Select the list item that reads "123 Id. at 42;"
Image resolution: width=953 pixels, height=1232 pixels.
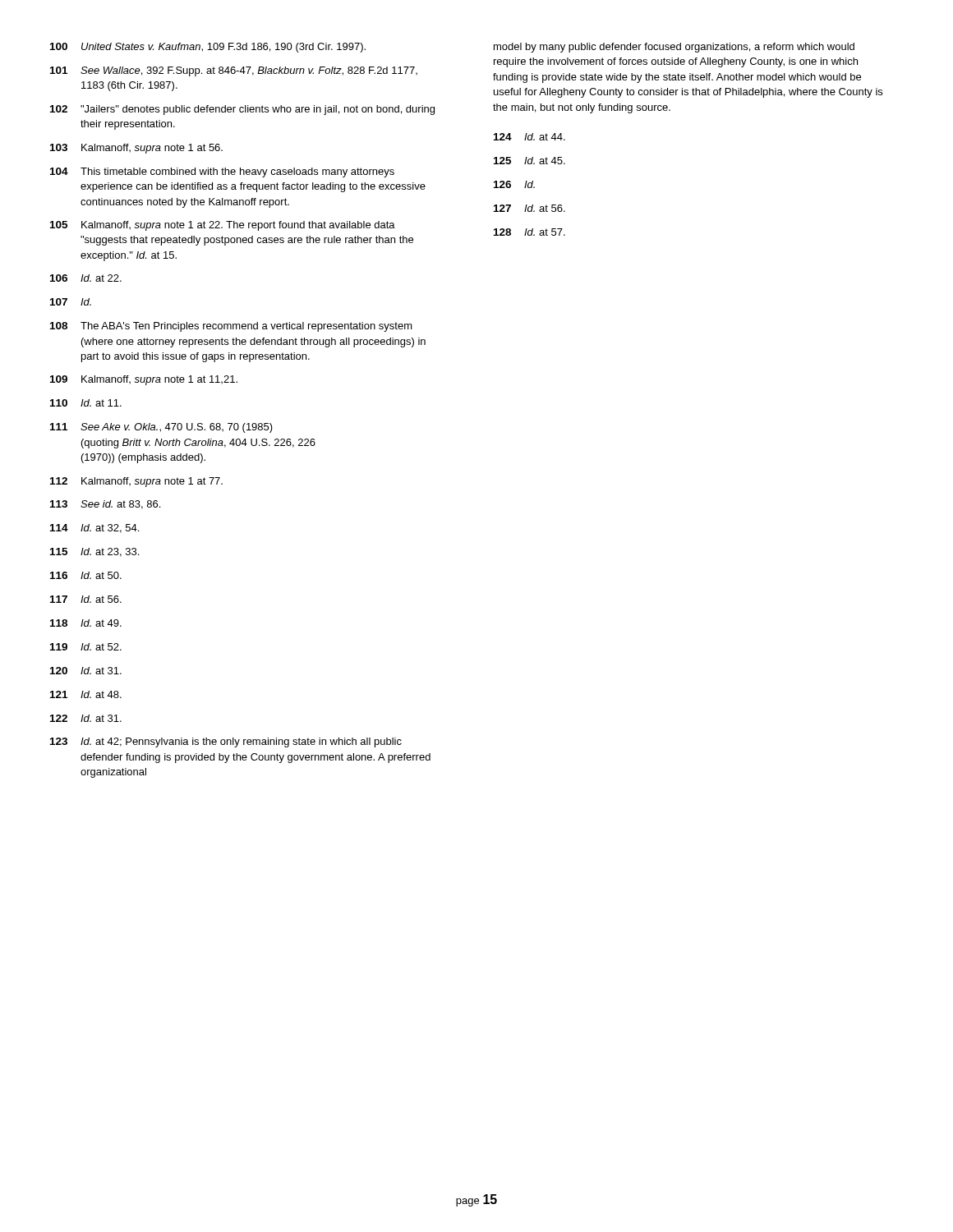pos(246,757)
